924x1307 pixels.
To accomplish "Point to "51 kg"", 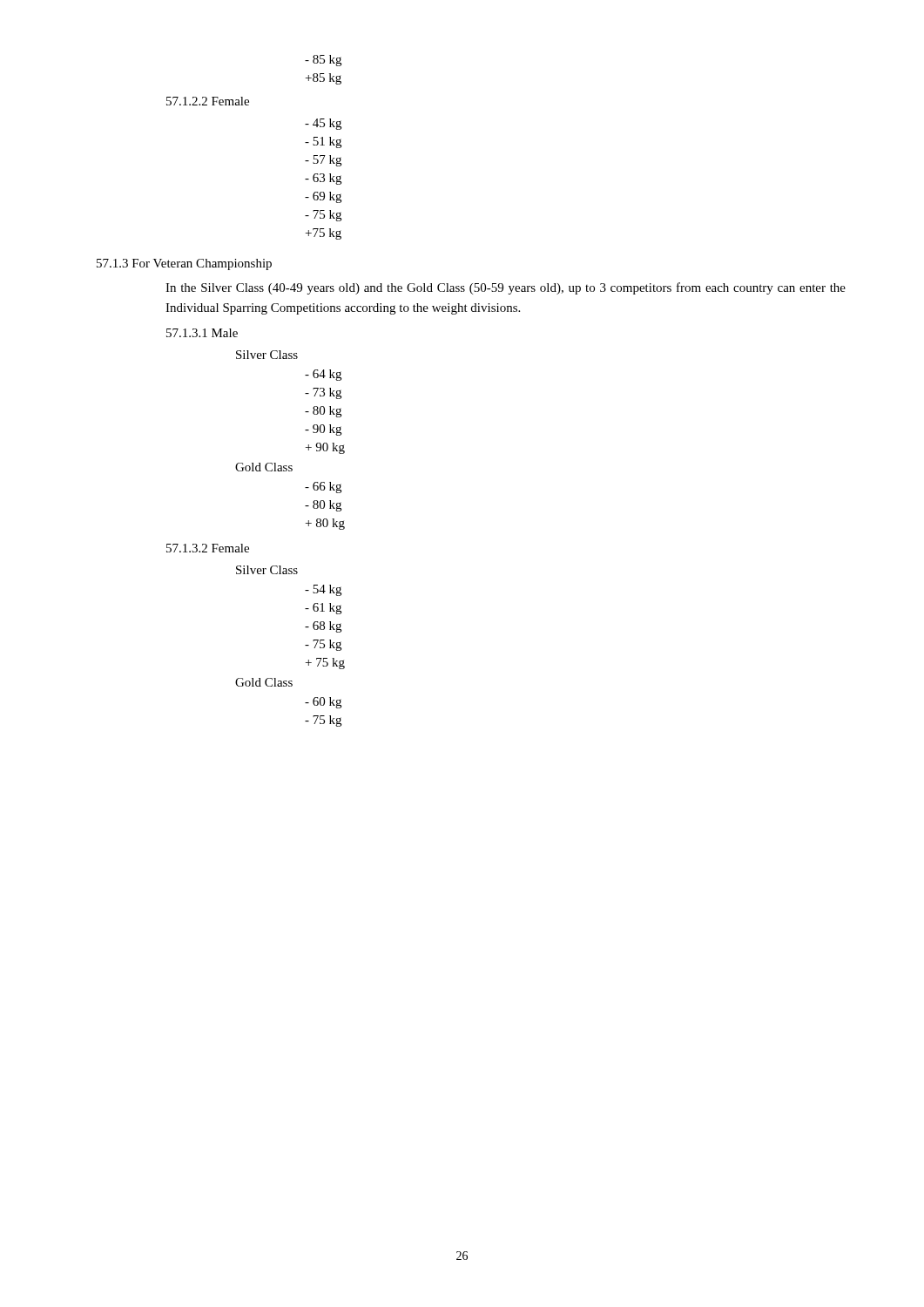I will coord(323,141).
